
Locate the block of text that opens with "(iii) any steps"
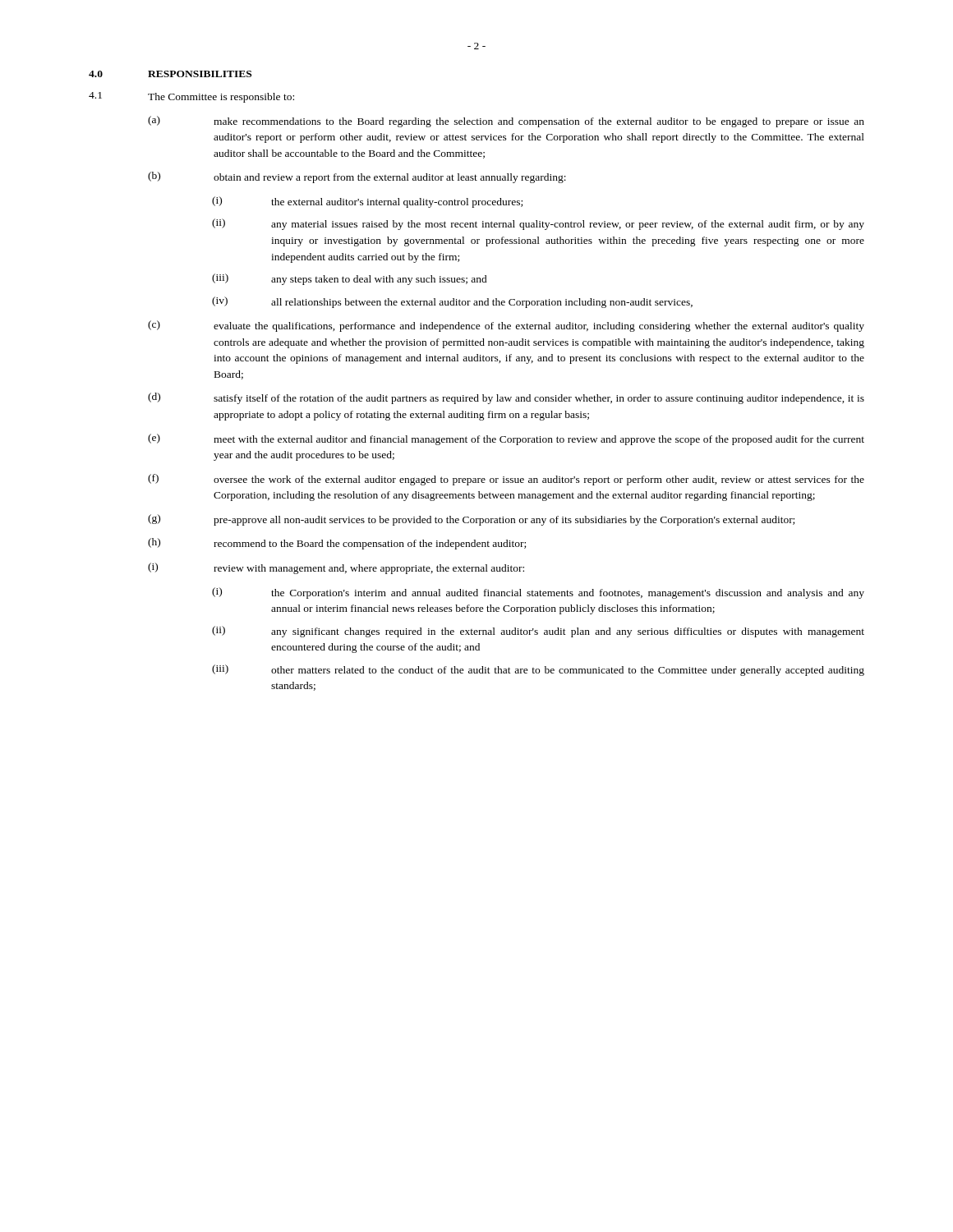click(x=350, y=279)
